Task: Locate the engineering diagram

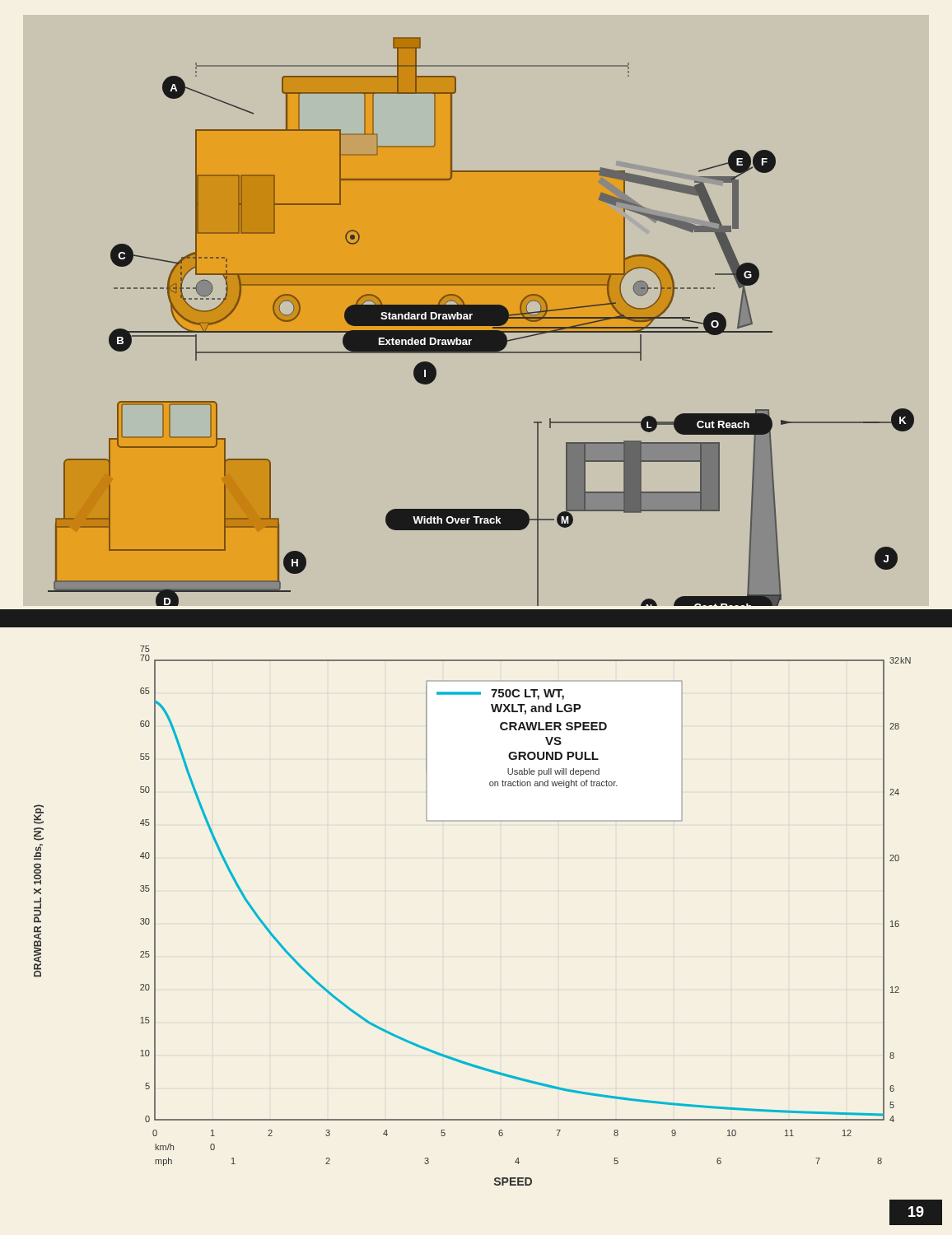Action: [476, 310]
